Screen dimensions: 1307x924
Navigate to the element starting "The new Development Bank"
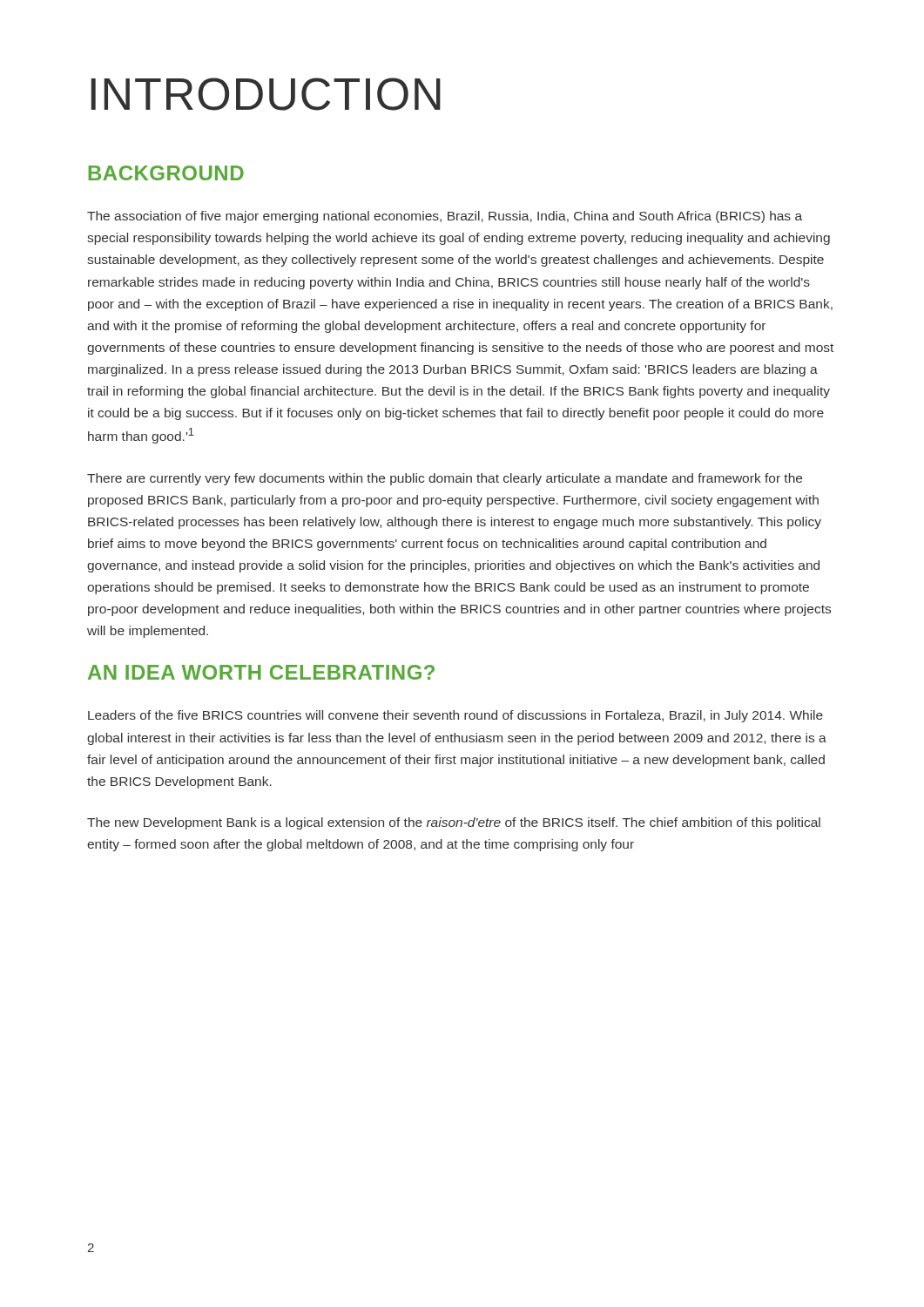click(462, 833)
